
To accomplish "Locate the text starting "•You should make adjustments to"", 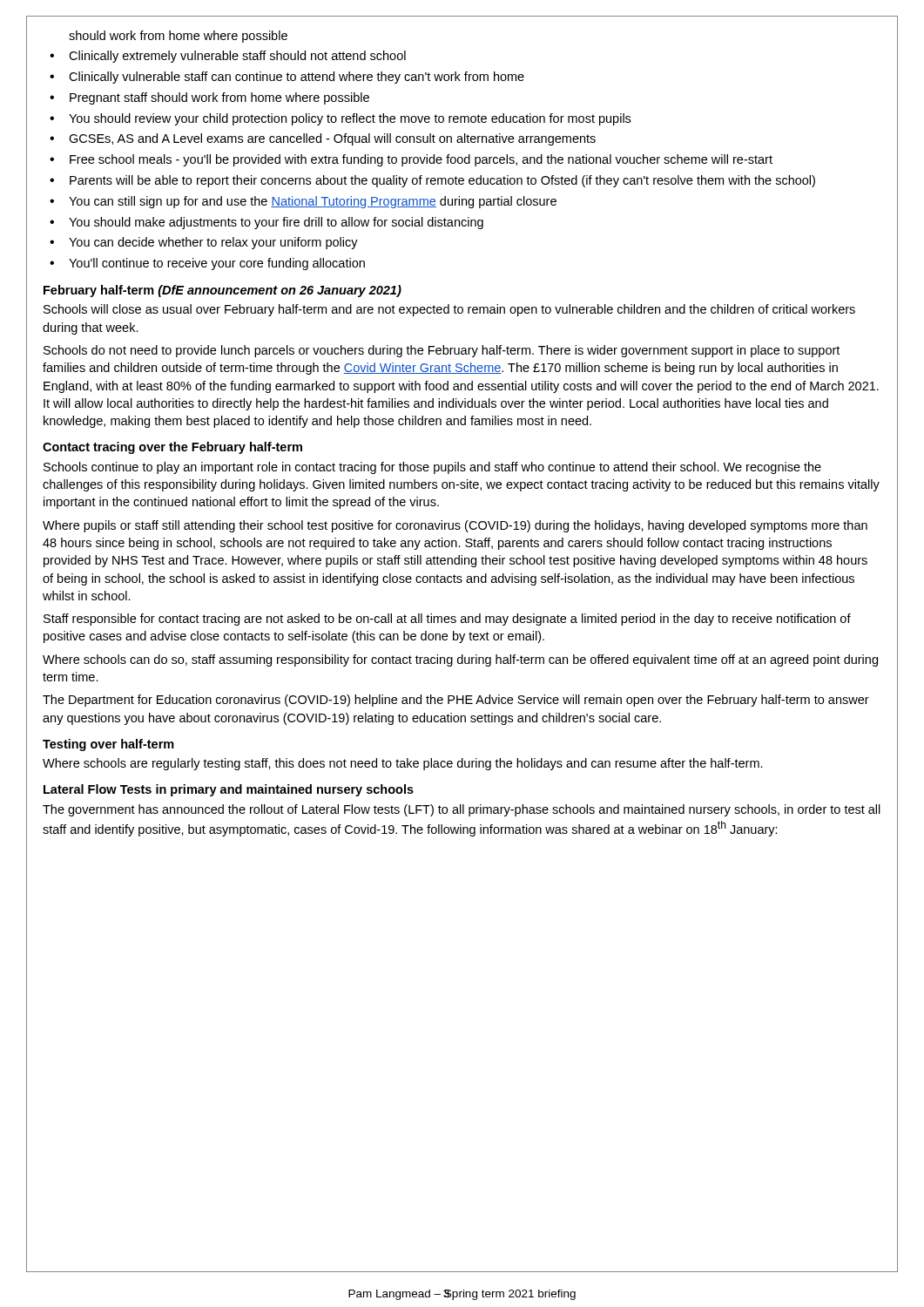I will [462, 222].
